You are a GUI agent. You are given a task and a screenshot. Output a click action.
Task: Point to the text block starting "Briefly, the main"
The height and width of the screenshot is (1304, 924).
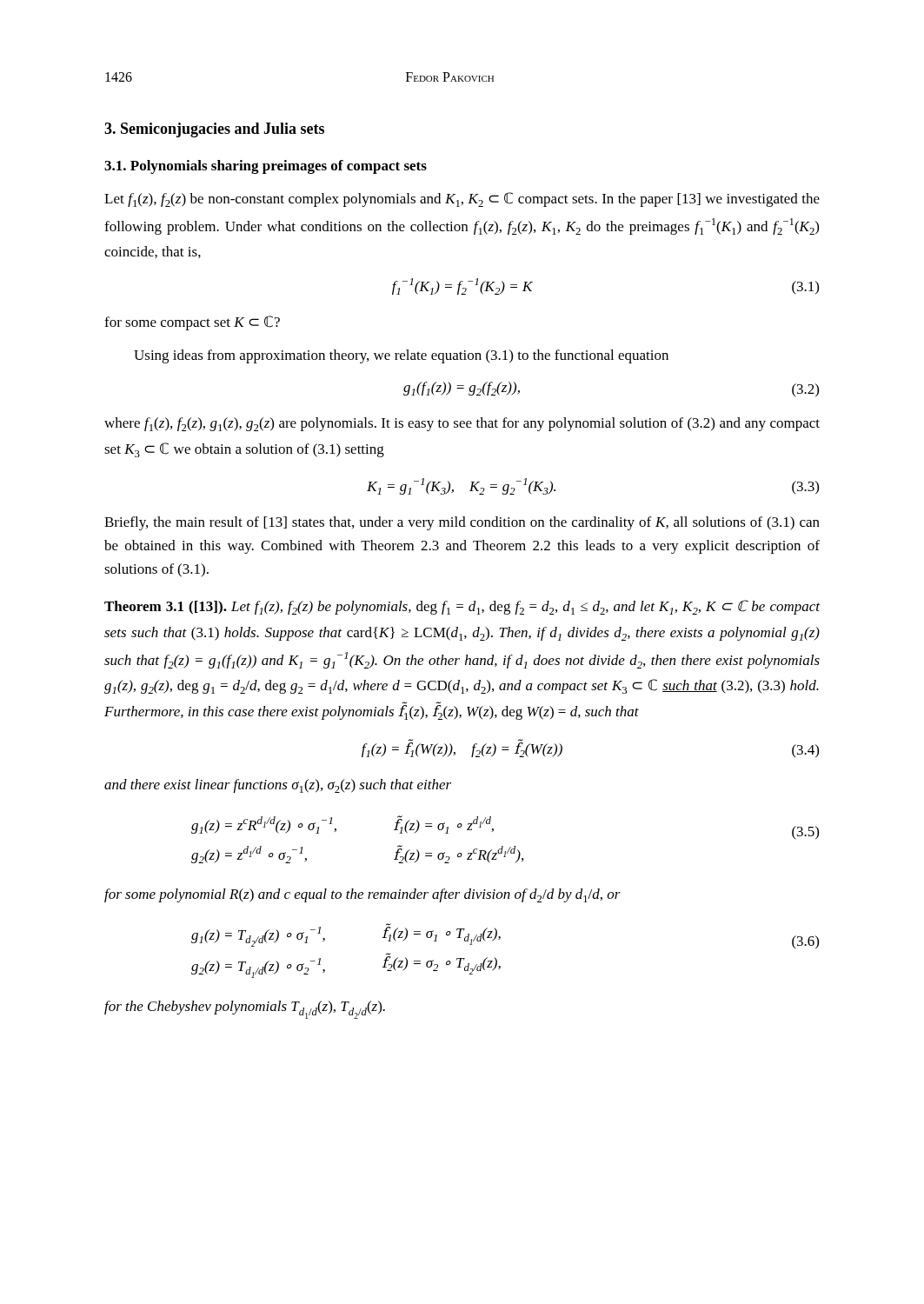point(462,546)
